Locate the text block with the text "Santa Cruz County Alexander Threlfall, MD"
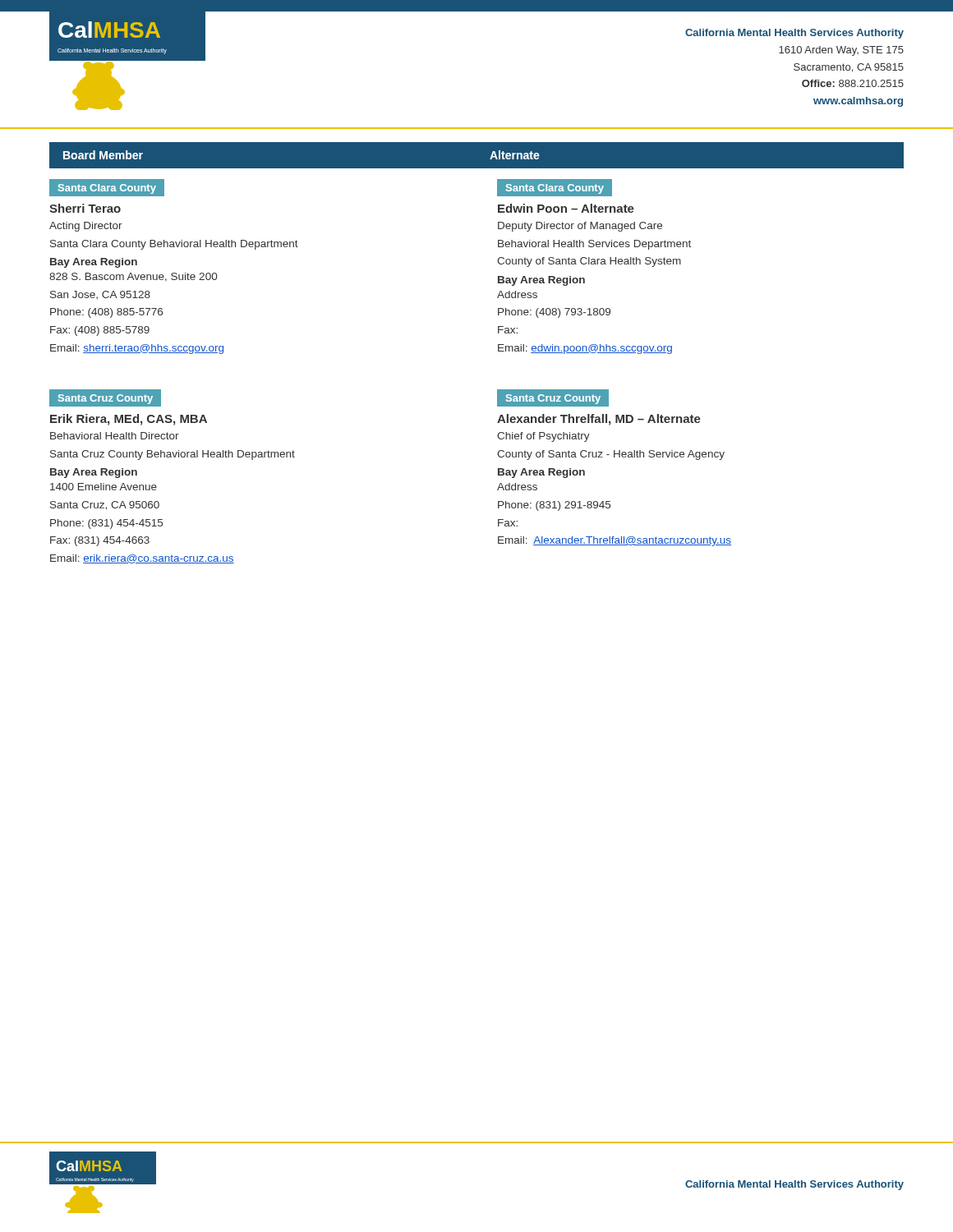 pos(700,469)
